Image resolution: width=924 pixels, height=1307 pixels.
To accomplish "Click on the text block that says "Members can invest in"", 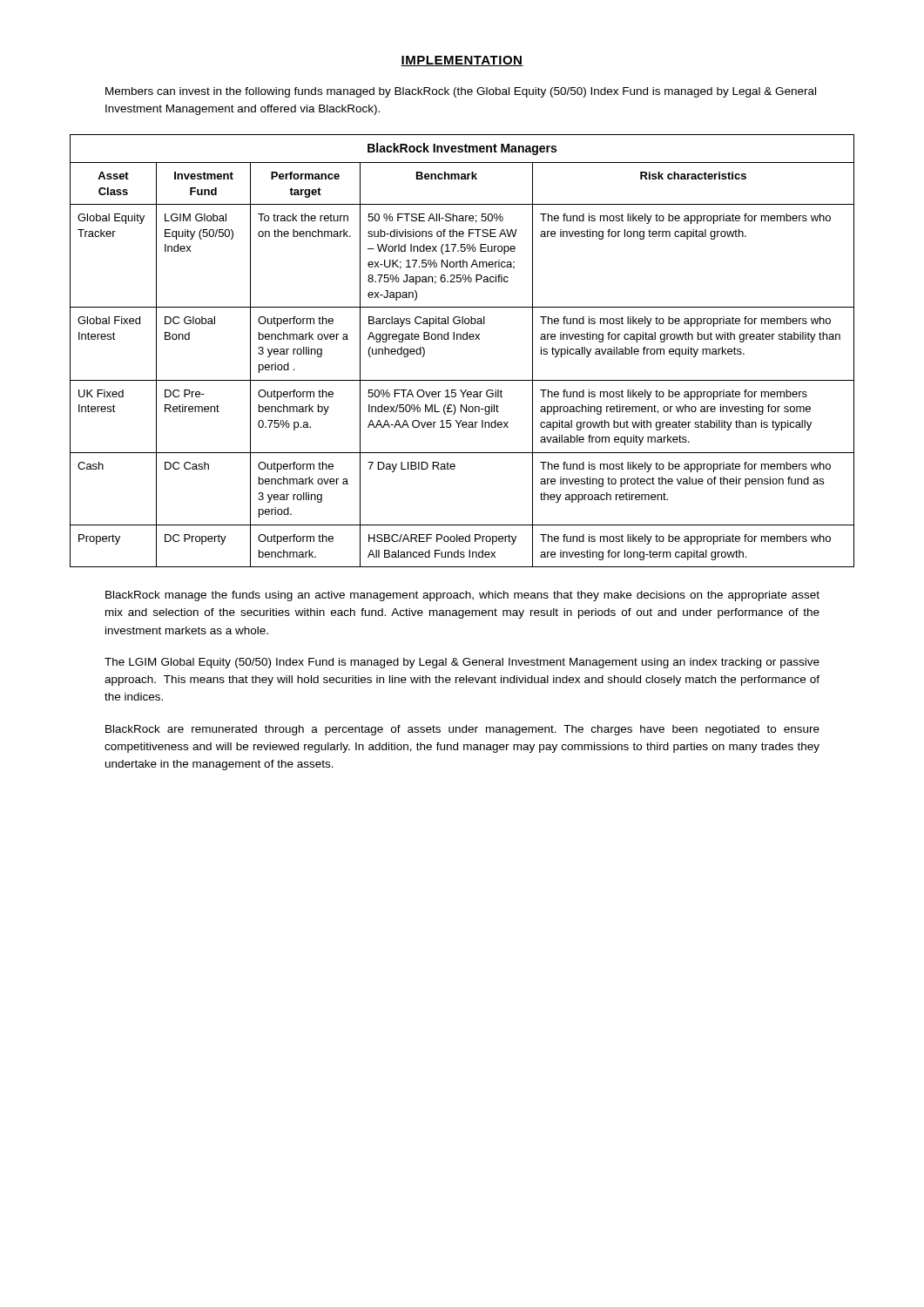I will pos(461,100).
